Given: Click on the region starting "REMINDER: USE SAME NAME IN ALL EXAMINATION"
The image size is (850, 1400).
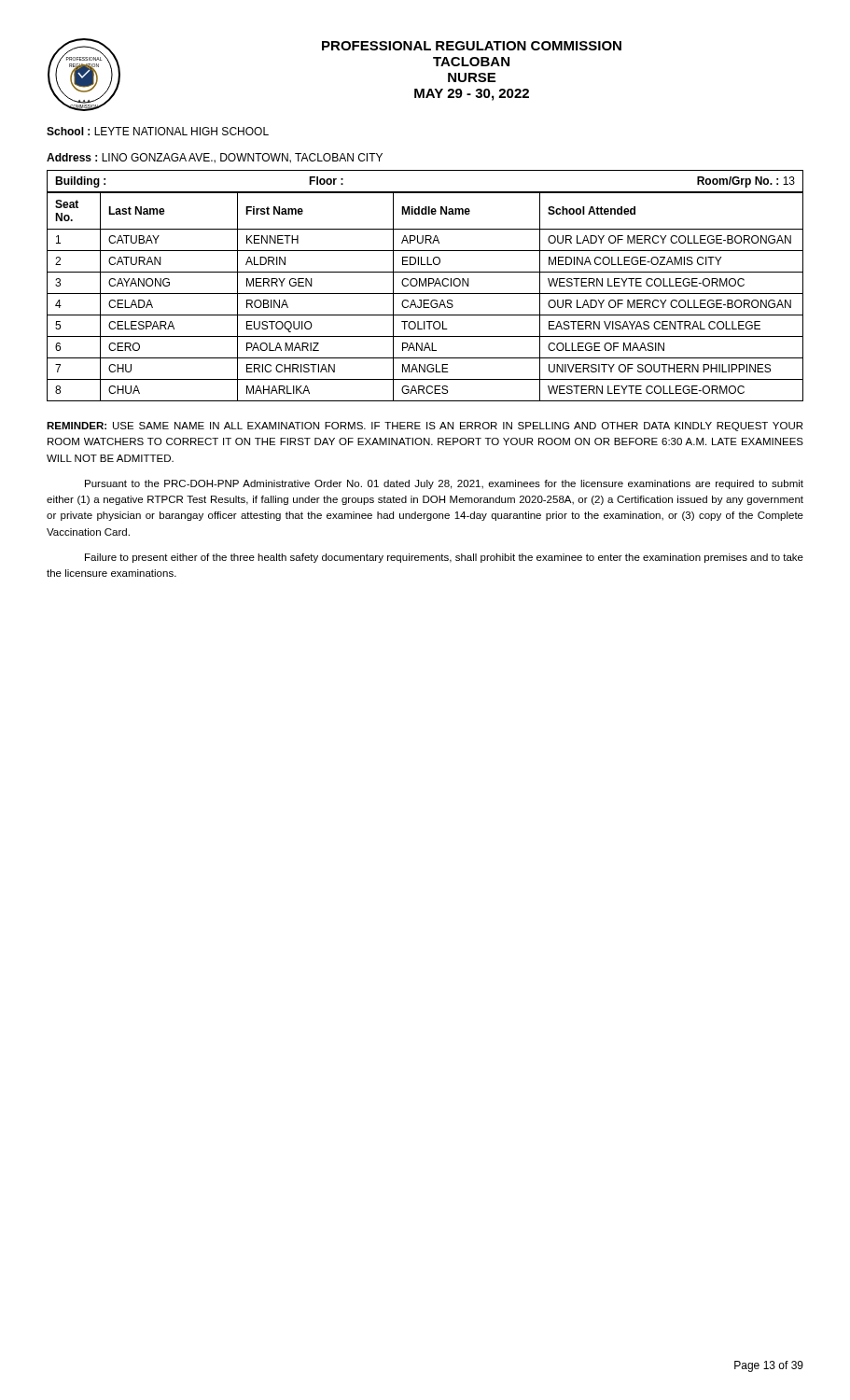Looking at the screenshot, I should [425, 500].
